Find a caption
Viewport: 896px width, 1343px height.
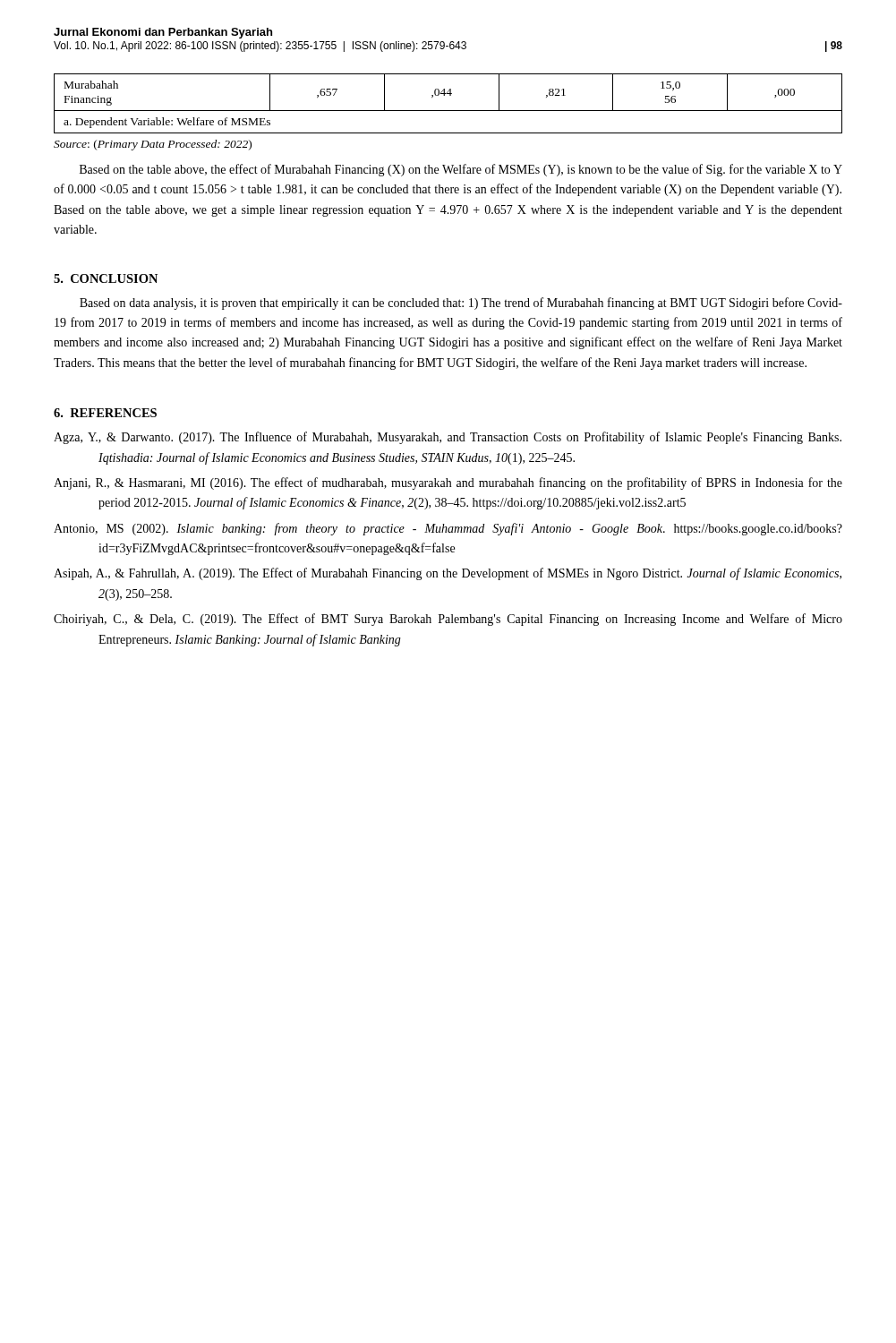[153, 144]
